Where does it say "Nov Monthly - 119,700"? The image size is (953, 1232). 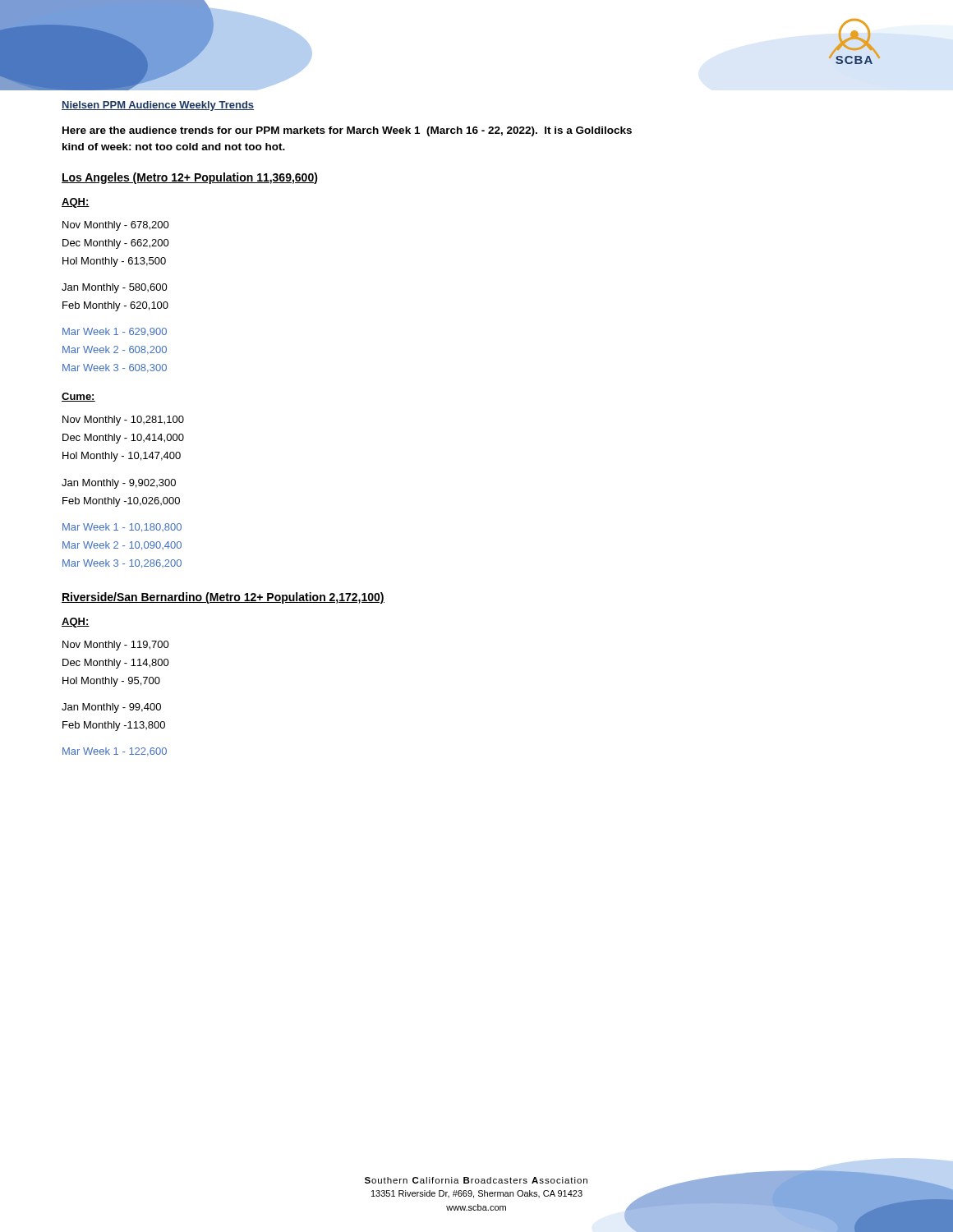click(115, 644)
